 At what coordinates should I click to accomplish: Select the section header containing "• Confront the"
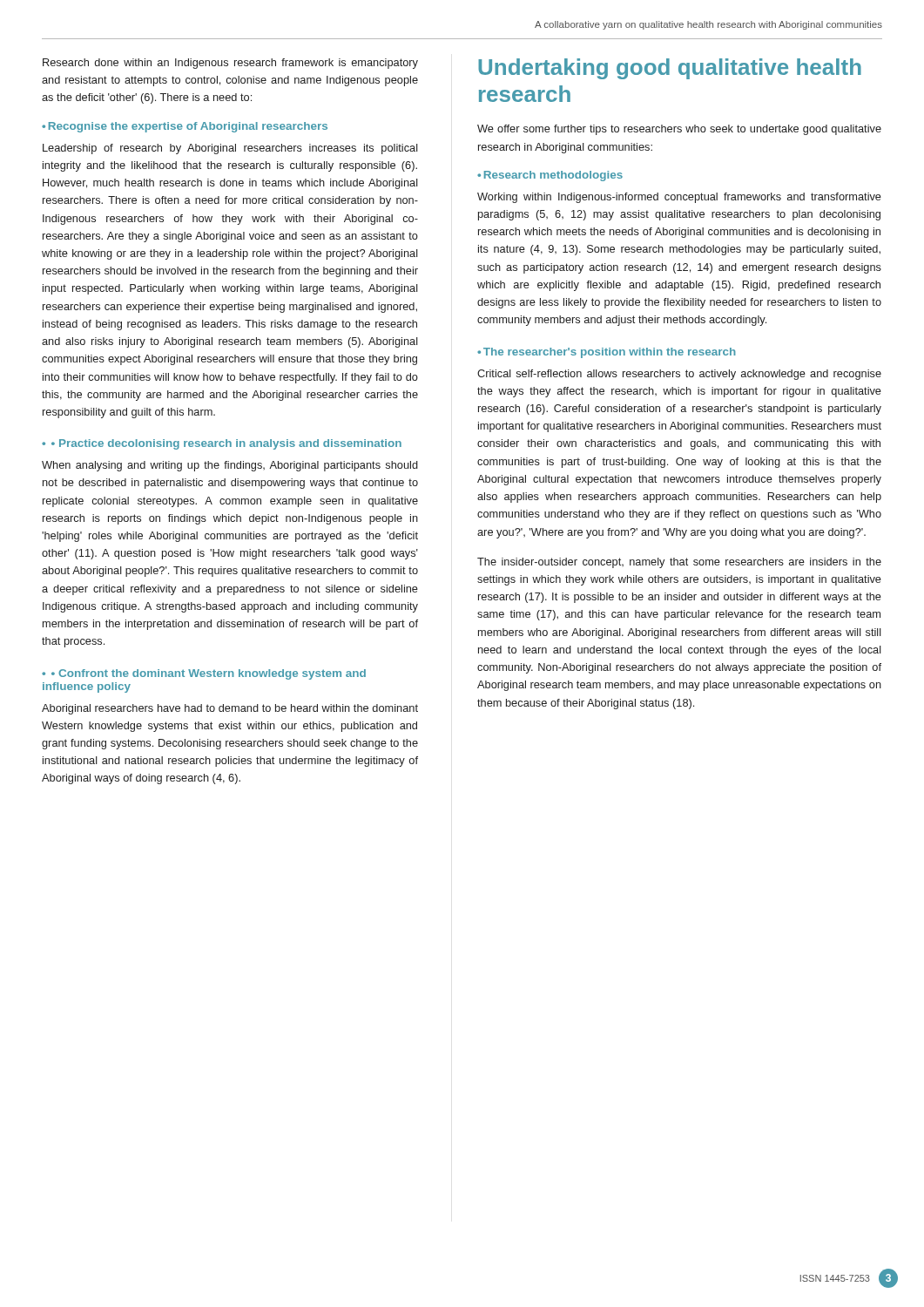tap(204, 679)
